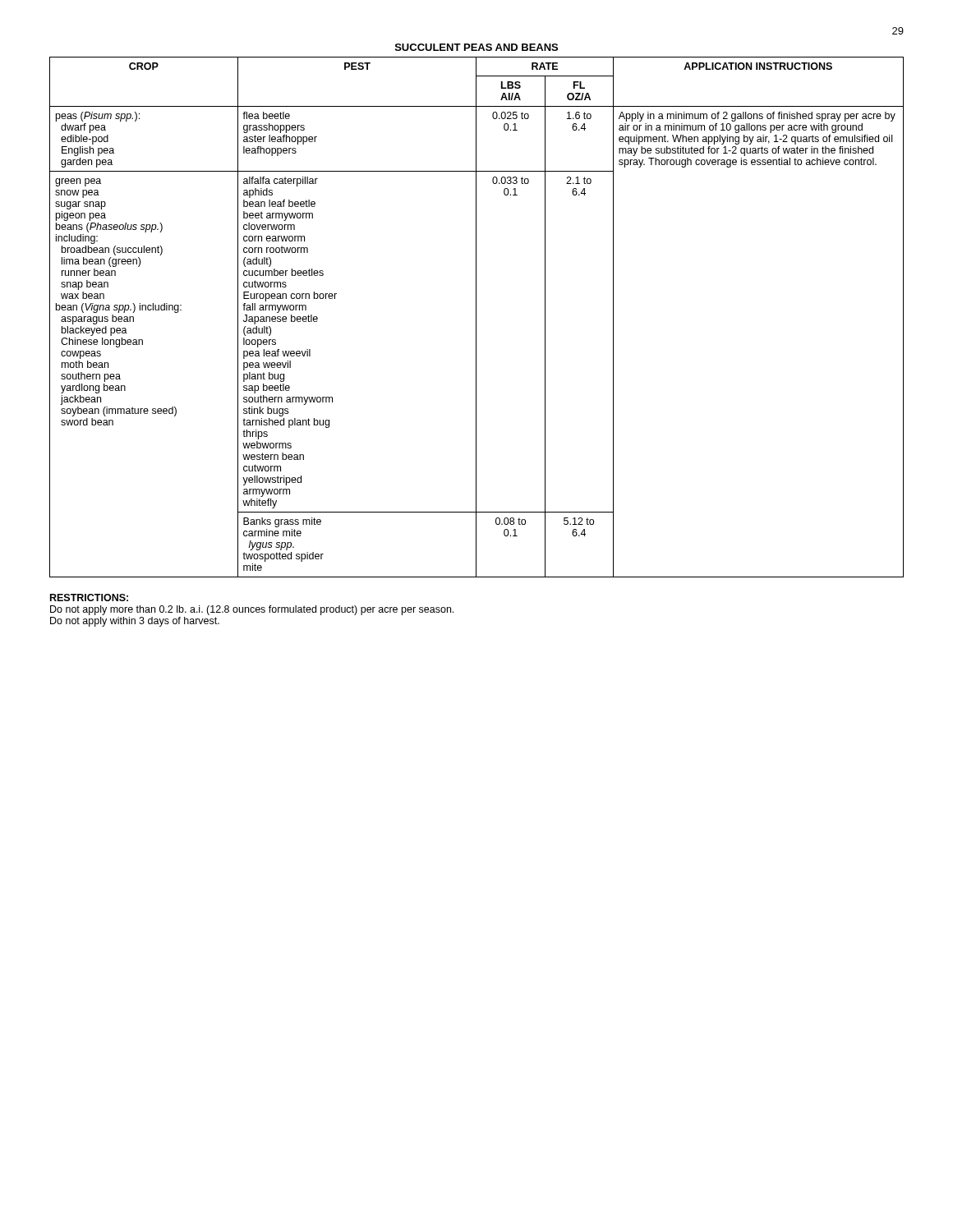Image resolution: width=953 pixels, height=1232 pixels.
Task: Select the table that reads "Banks grass mite carmine mite"
Action: (x=476, y=317)
